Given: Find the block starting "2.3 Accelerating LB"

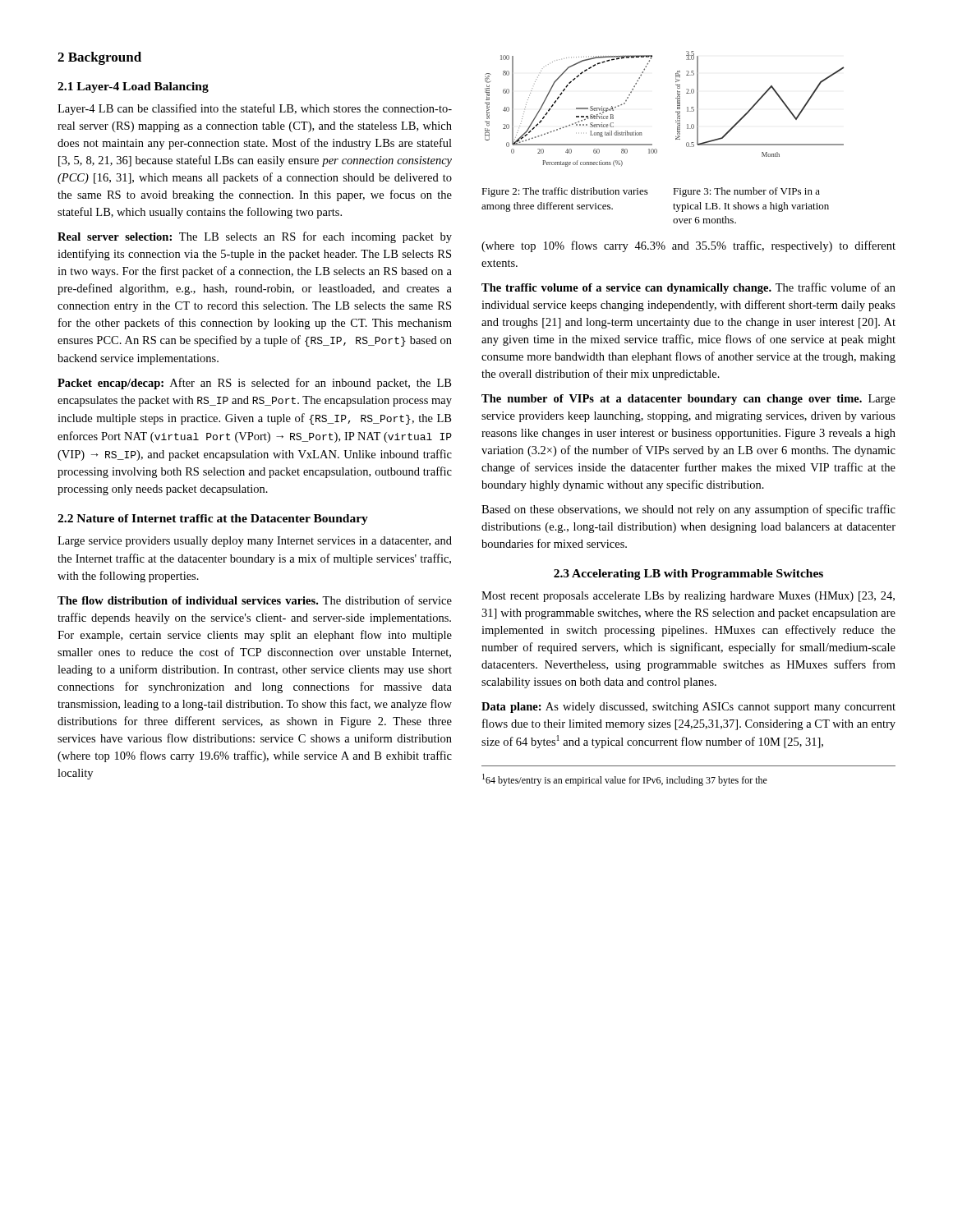Looking at the screenshot, I should 688,573.
